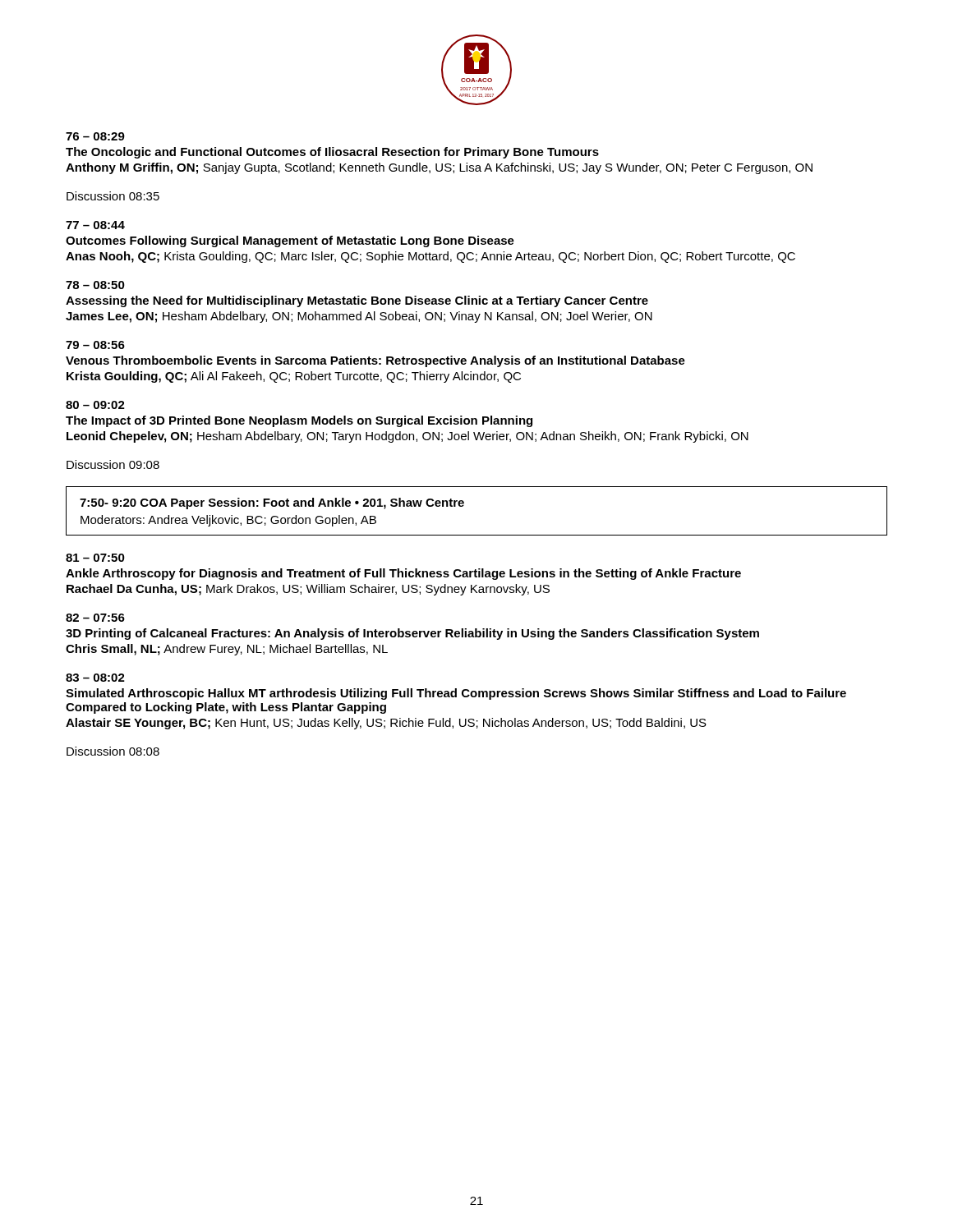
Task: Find the block on this page that starts "81 – 07:50 Ankle"
Action: click(476, 573)
